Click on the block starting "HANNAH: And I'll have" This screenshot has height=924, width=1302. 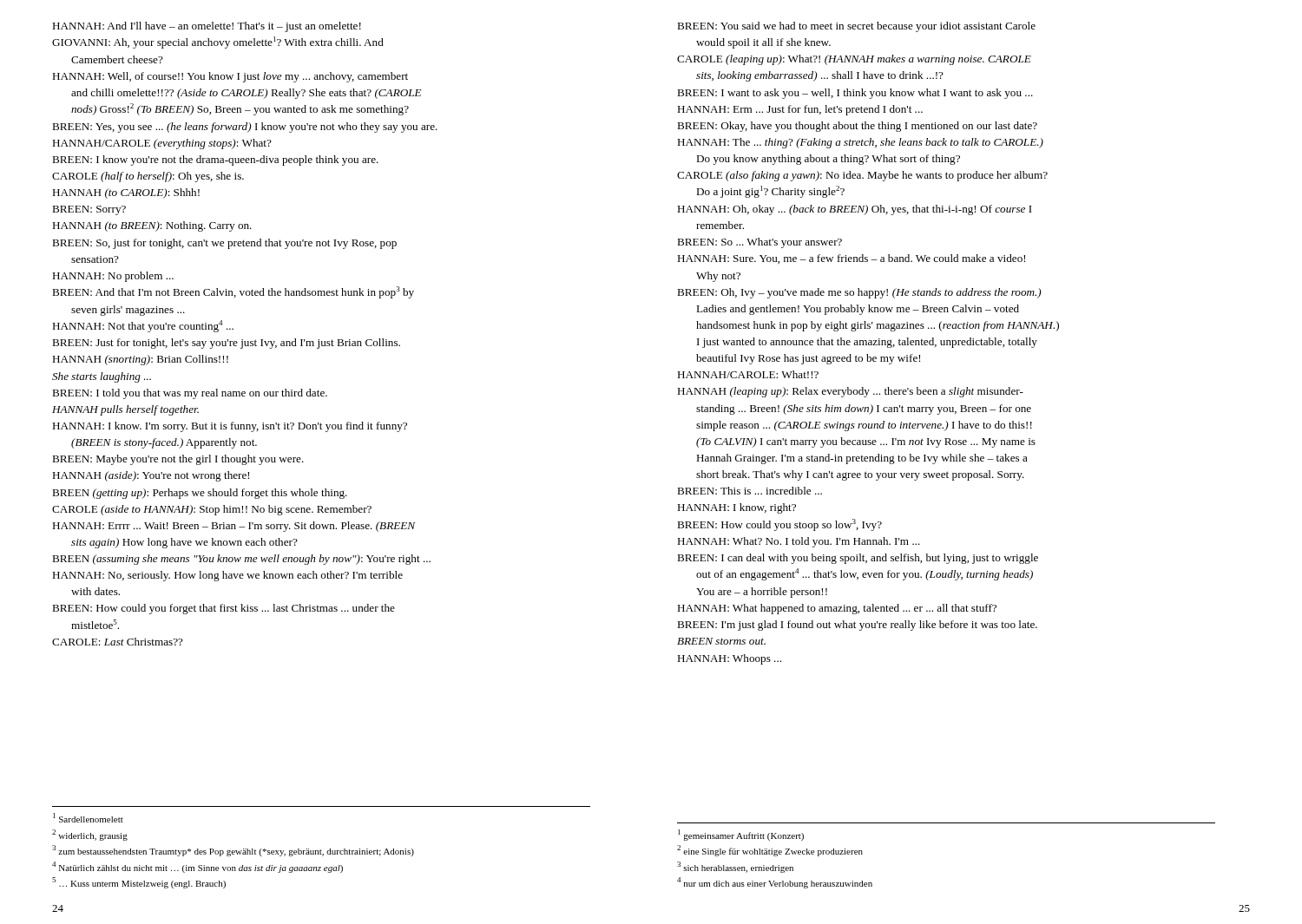point(330,334)
